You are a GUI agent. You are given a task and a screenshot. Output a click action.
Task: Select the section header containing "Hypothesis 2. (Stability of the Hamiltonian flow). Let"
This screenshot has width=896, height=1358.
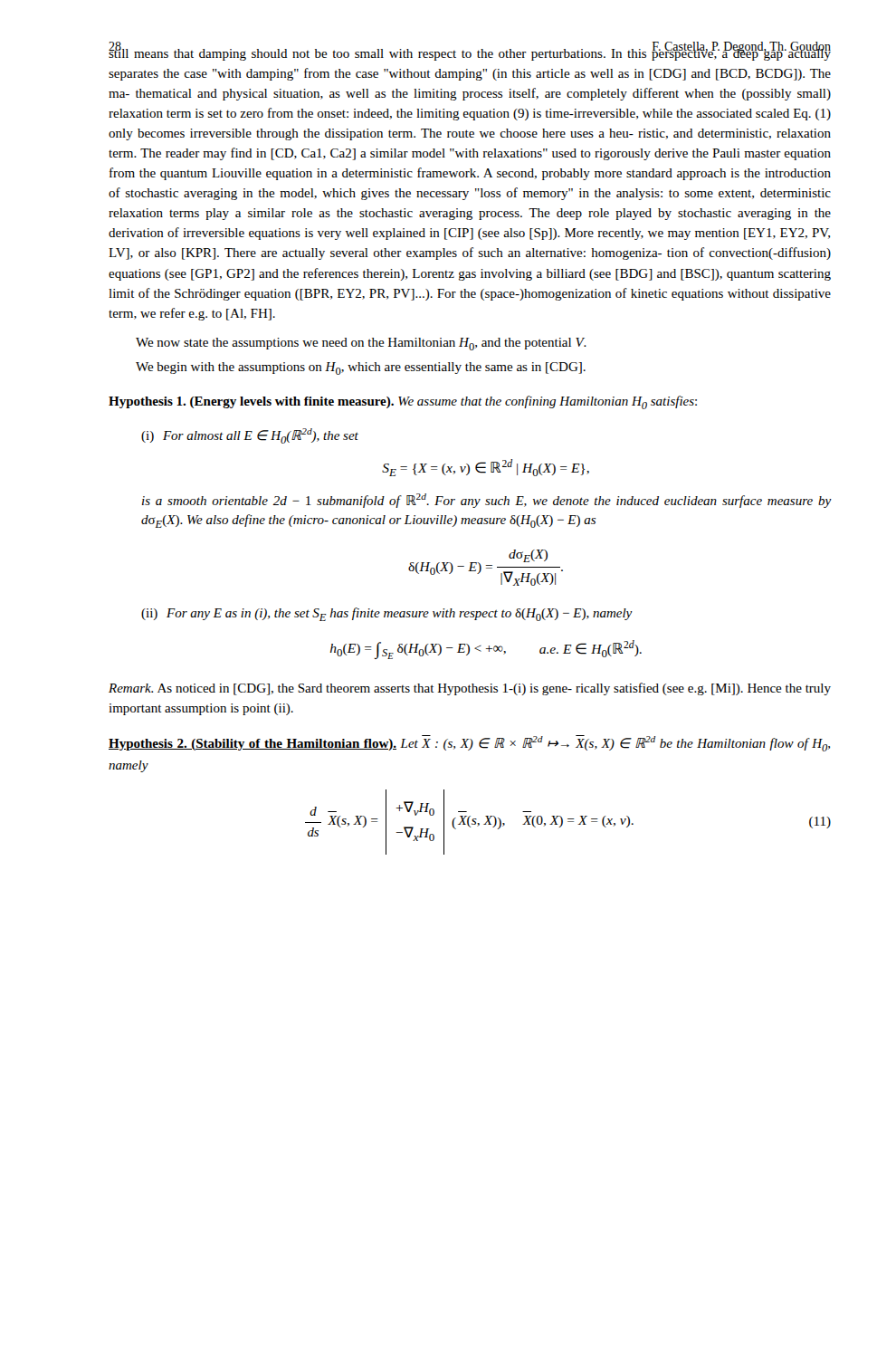tap(470, 752)
